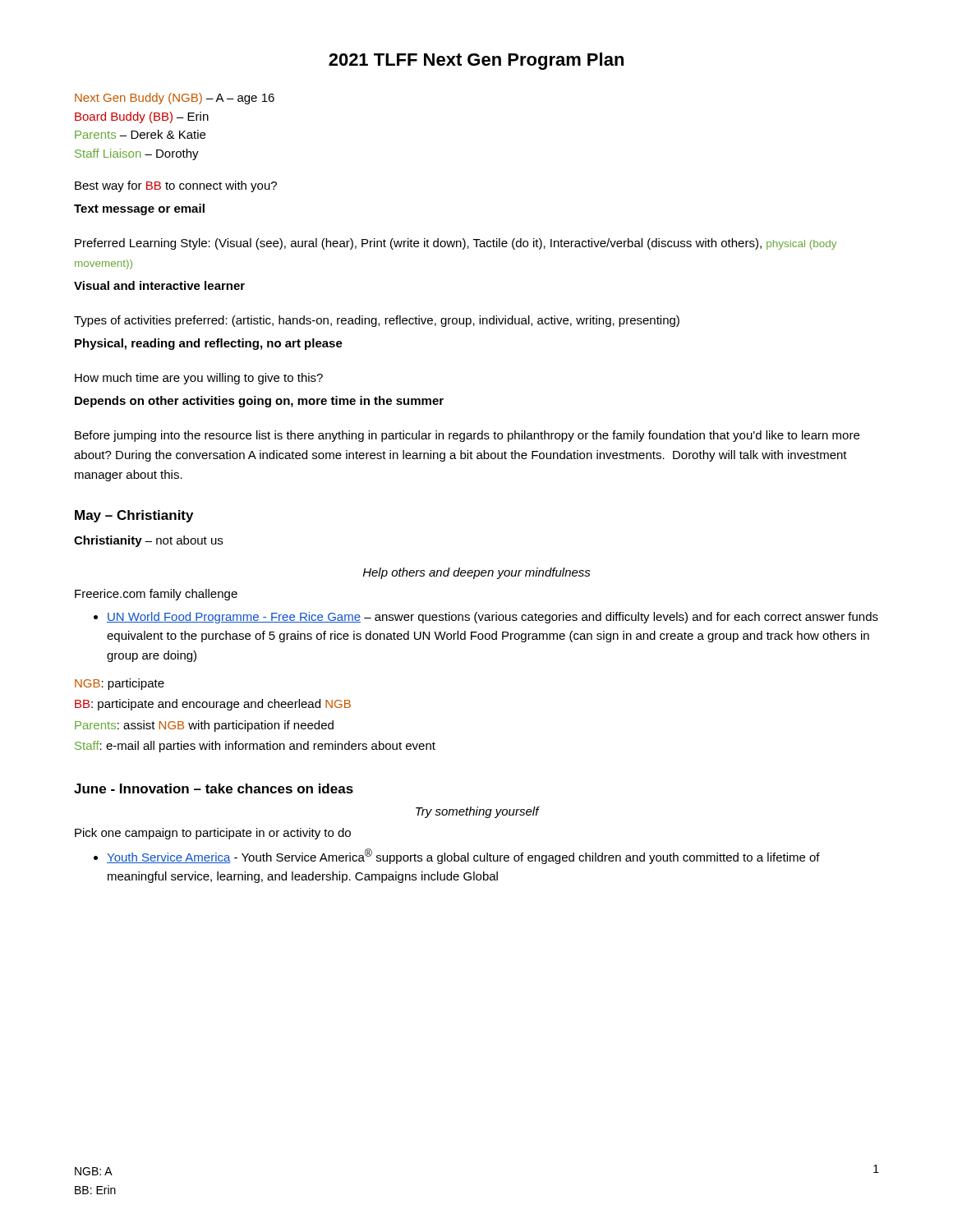This screenshot has width=953, height=1232.
Task: Click the passage that begins "Pick one campaign to participate in or"
Action: (x=213, y=832)
